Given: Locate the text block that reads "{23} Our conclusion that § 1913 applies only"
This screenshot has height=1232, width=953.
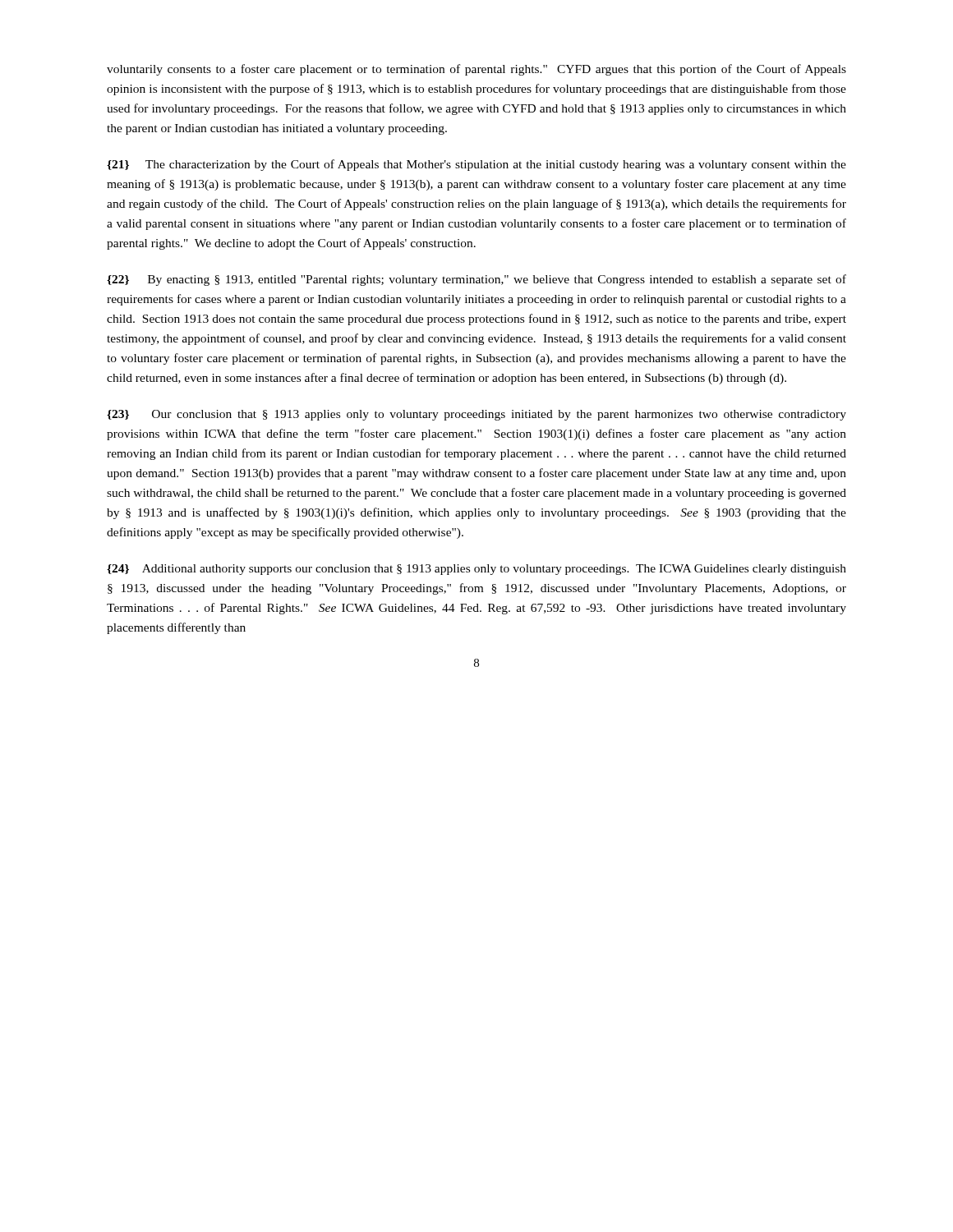Looking at the screenshot, I should click(x=476, y=473).
